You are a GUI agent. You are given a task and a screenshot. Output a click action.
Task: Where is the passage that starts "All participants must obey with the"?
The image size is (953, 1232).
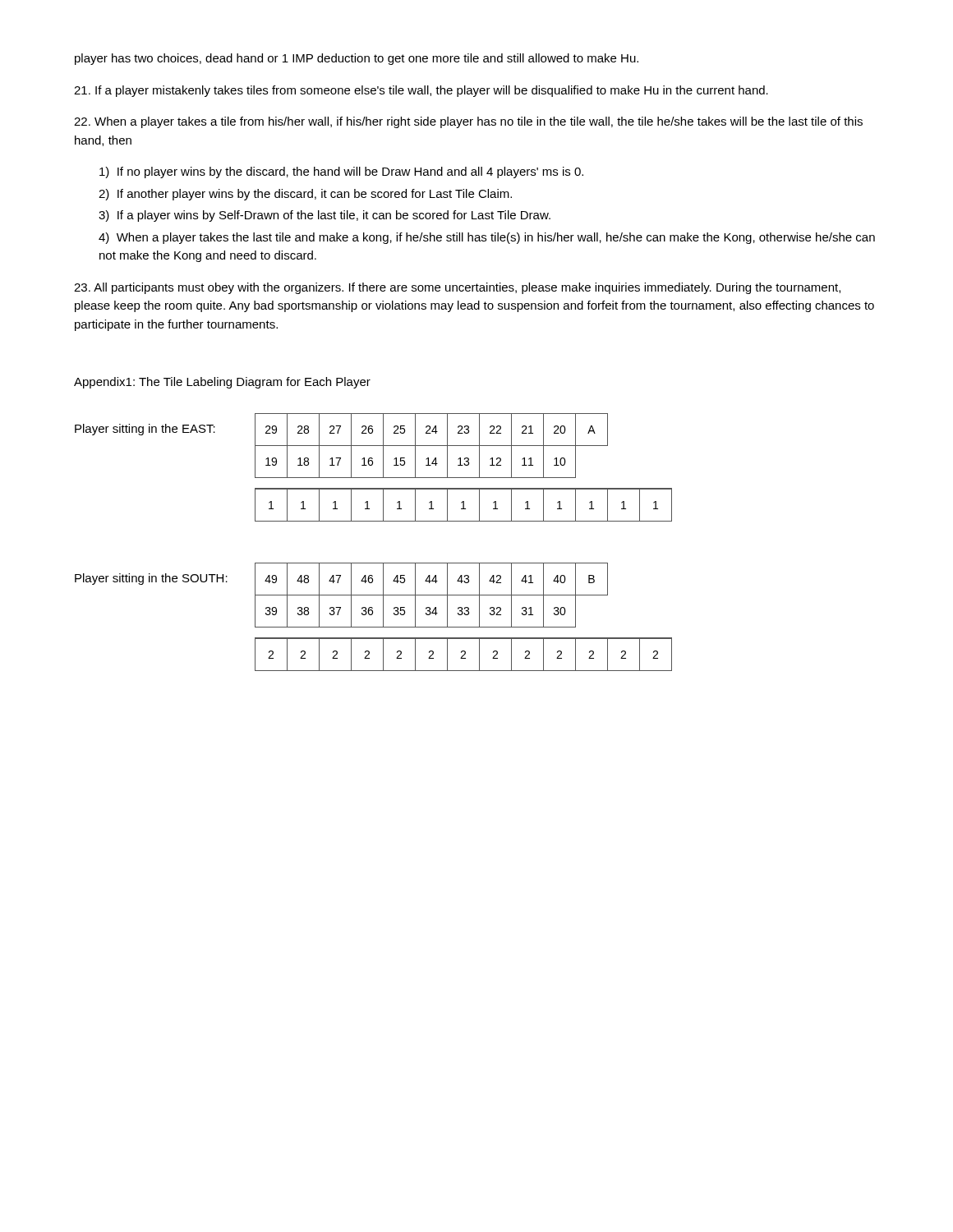point(474,305)
